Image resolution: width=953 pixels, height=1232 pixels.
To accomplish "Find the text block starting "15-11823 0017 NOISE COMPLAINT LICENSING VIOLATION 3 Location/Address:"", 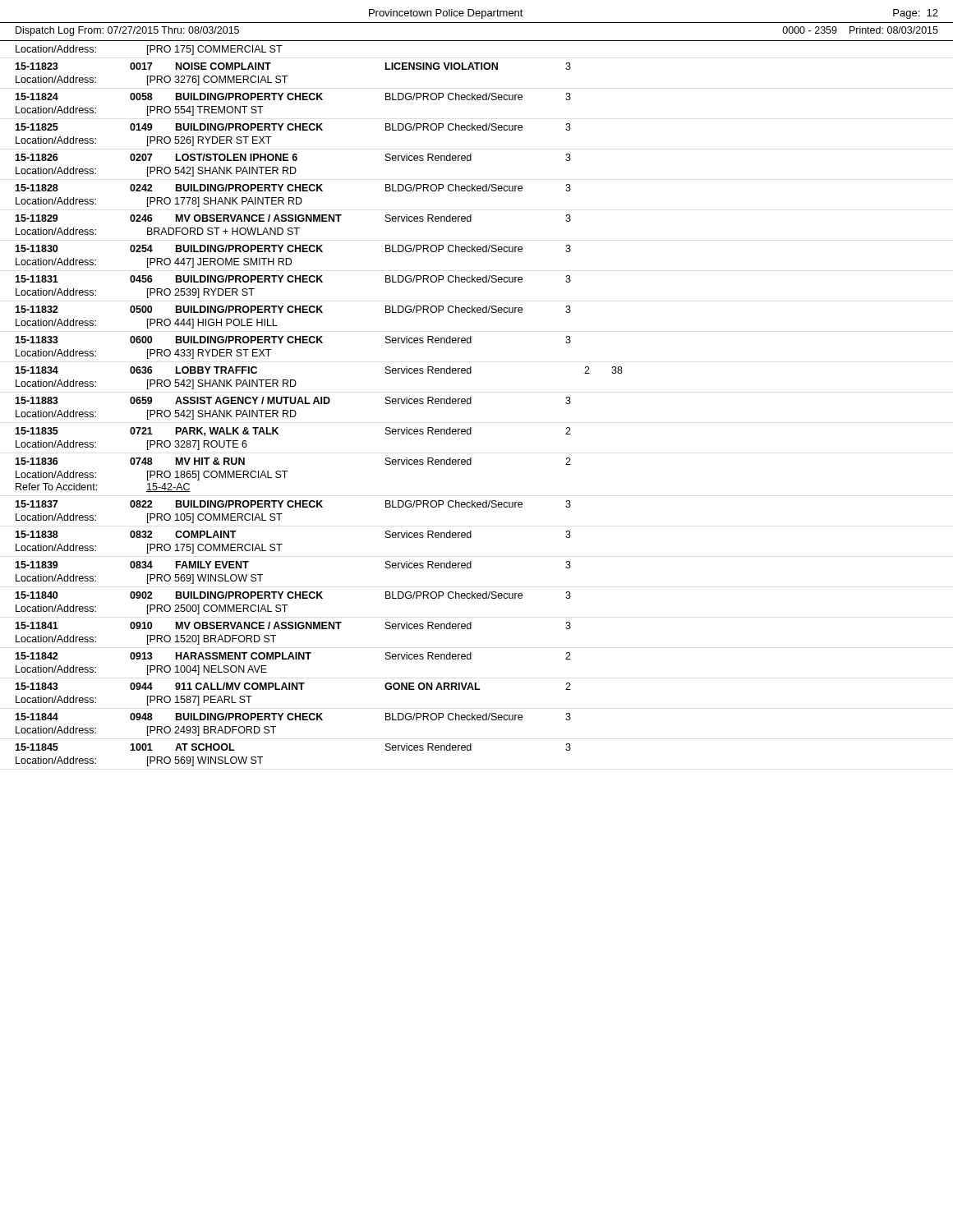I will (x=476, y=73).
